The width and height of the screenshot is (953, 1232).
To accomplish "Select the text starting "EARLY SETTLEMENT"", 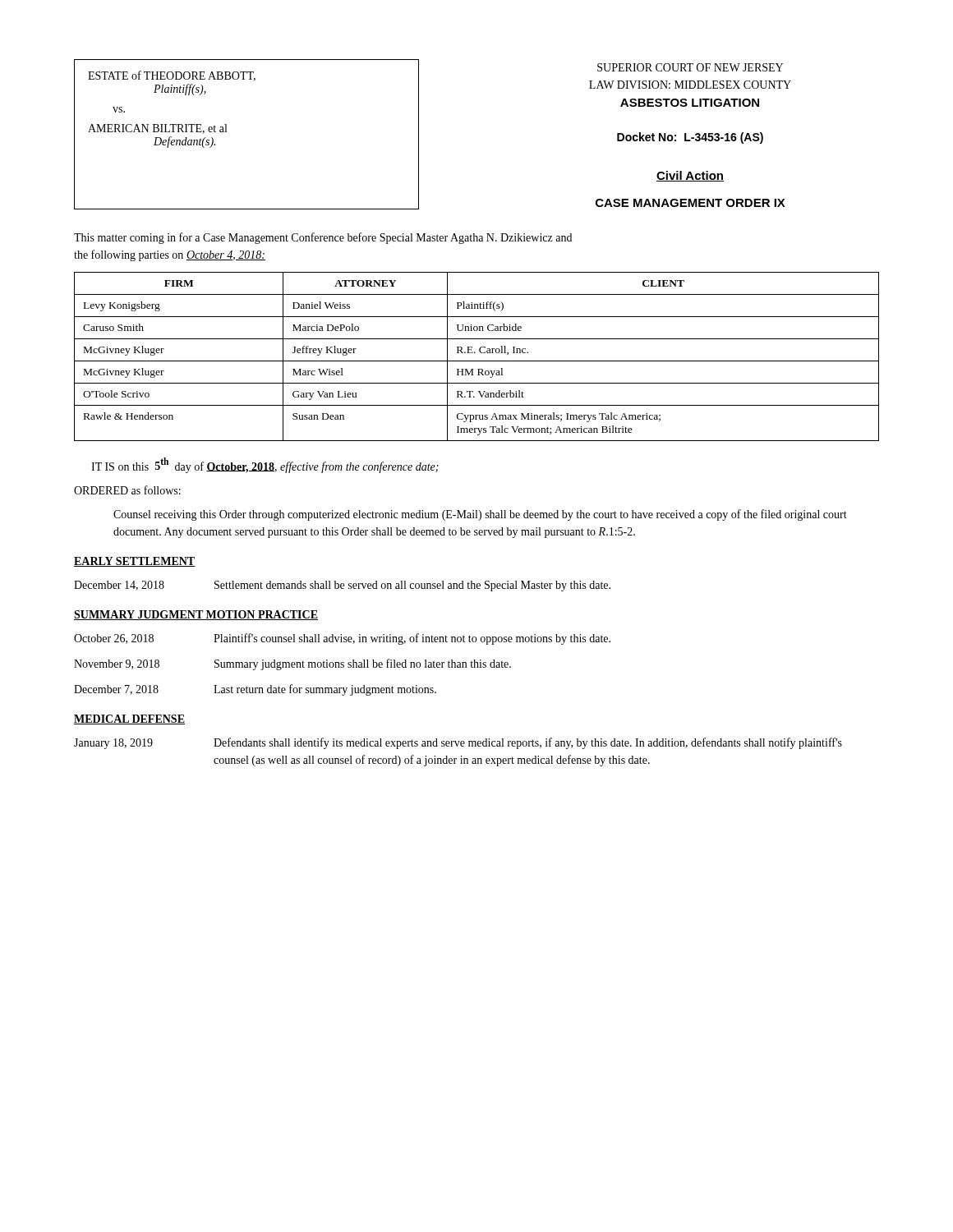I will coord(134,561).
